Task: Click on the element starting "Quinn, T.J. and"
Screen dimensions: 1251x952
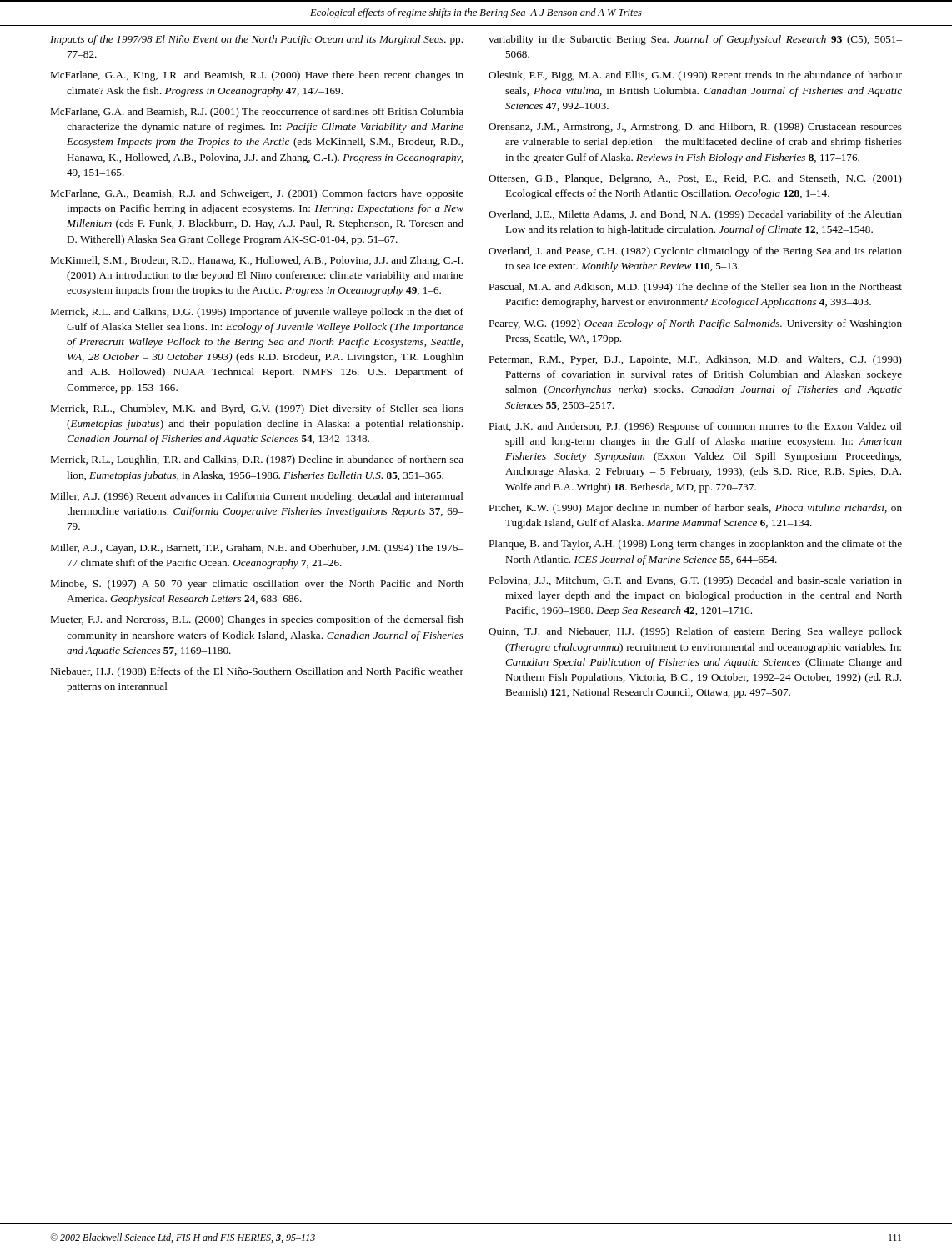Action: pyautogui.click(x=695, y=662)
